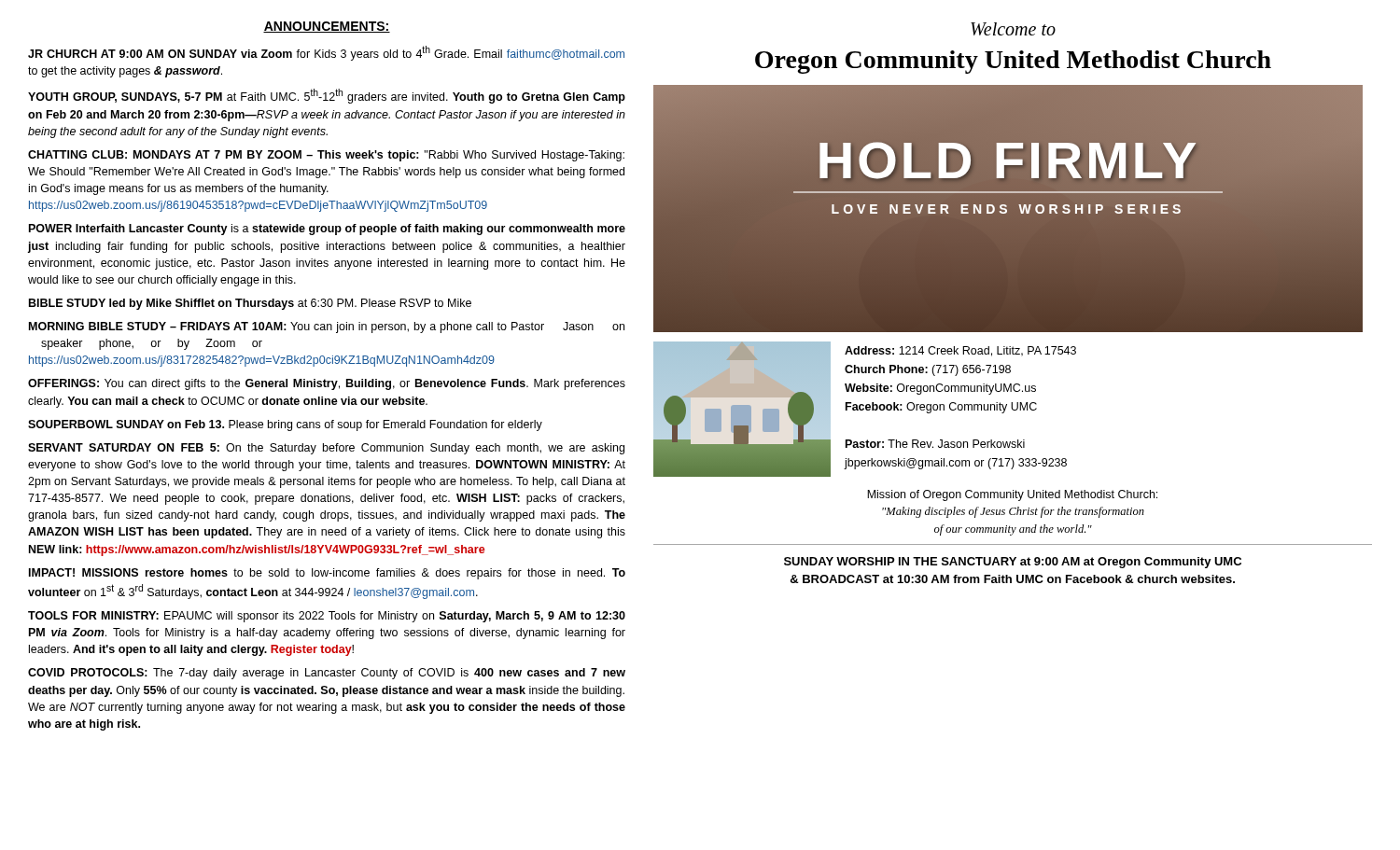Image resolution: width=1400 pixels, height=850 pixels.
Task: Point to the block beginning "BIBLE STUDY led by Mike"
Action: 250,303
